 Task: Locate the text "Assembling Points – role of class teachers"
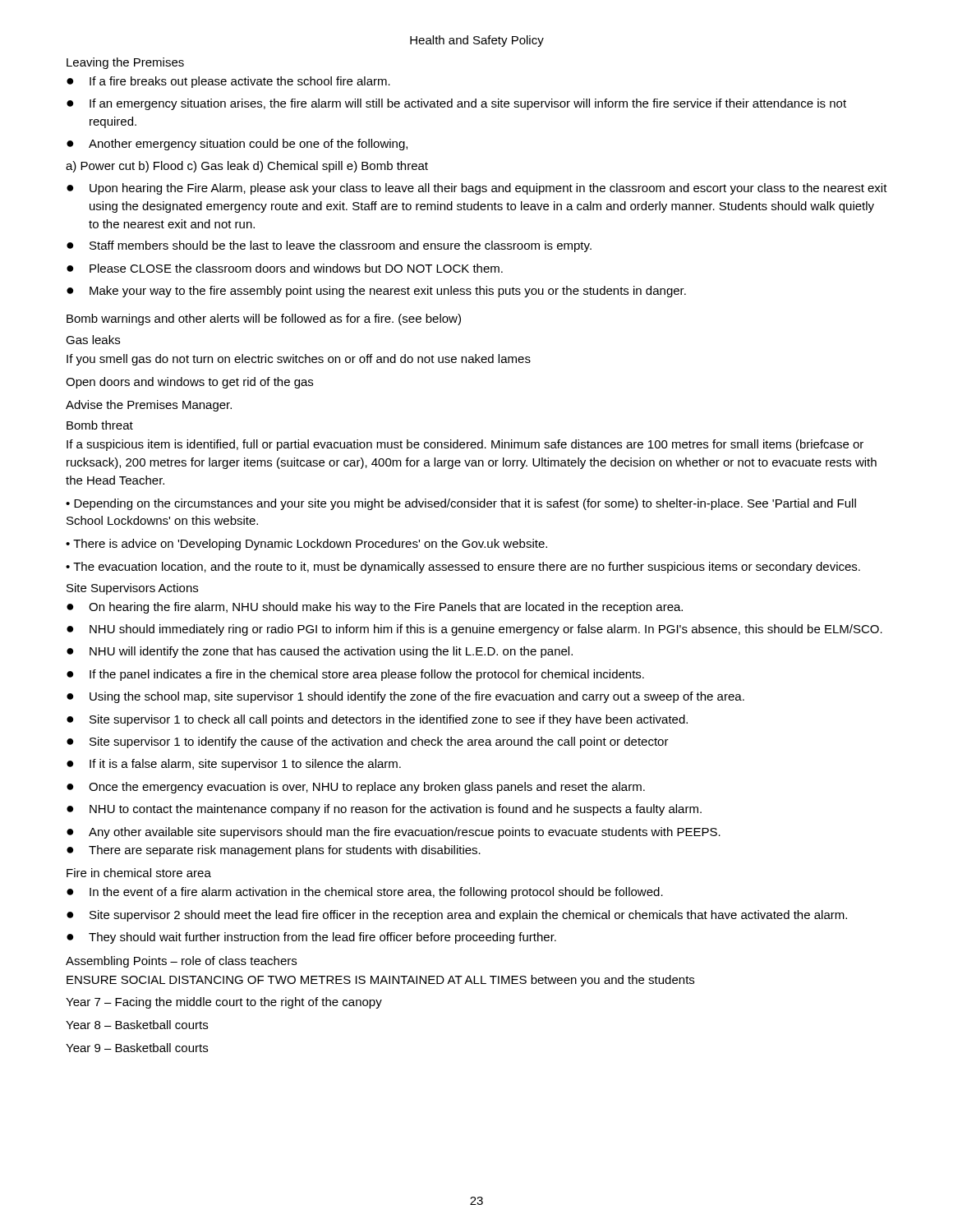(x=181, y=960)
